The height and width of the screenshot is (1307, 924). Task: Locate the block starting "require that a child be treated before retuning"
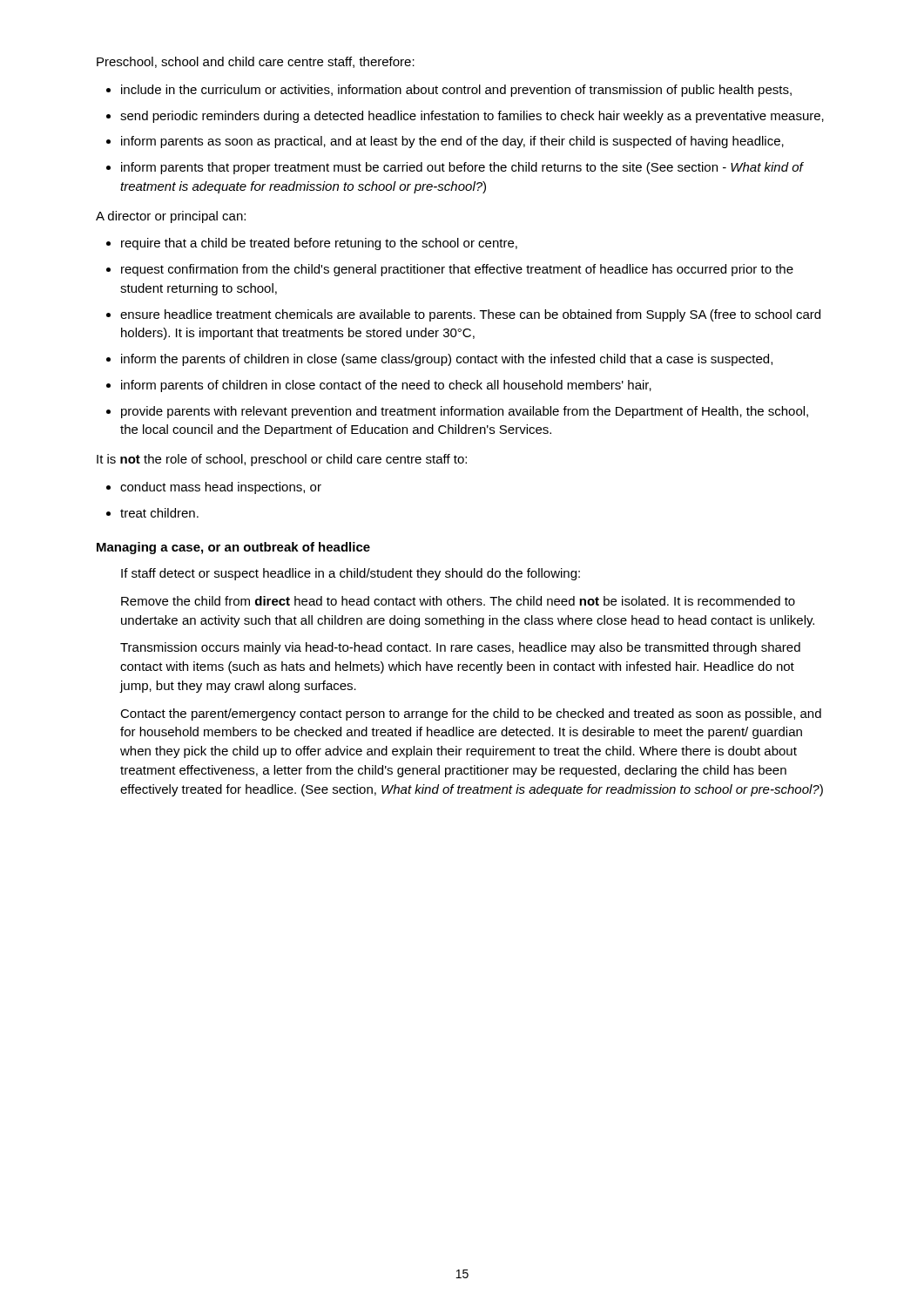coord(319,243)
